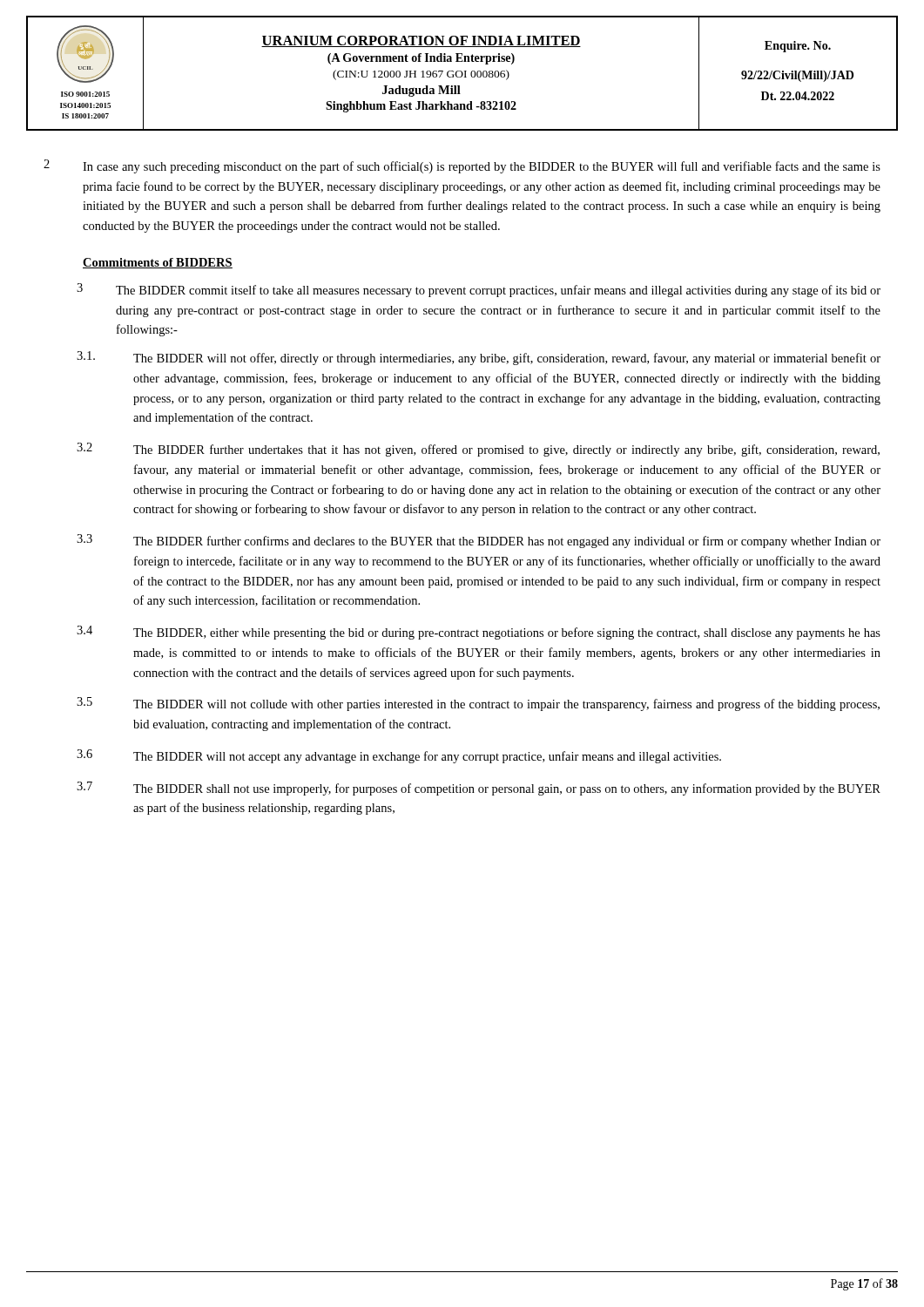
Task: Click the passage that begins "3.5 The BIDDER will not"
Action: tap(462, 715)
